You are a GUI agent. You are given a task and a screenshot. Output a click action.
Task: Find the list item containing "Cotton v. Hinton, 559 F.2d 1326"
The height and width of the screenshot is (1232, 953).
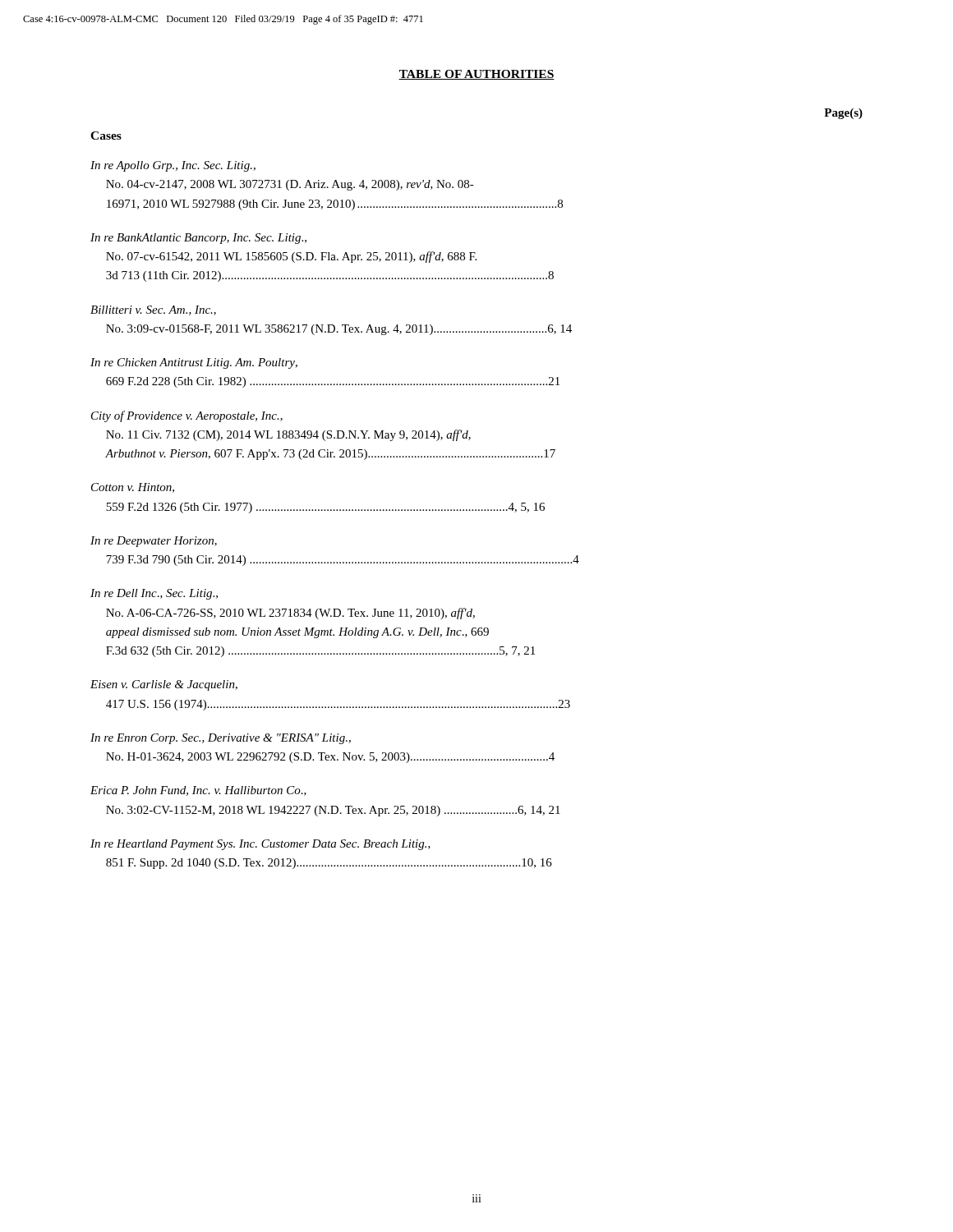pos(133,488)
